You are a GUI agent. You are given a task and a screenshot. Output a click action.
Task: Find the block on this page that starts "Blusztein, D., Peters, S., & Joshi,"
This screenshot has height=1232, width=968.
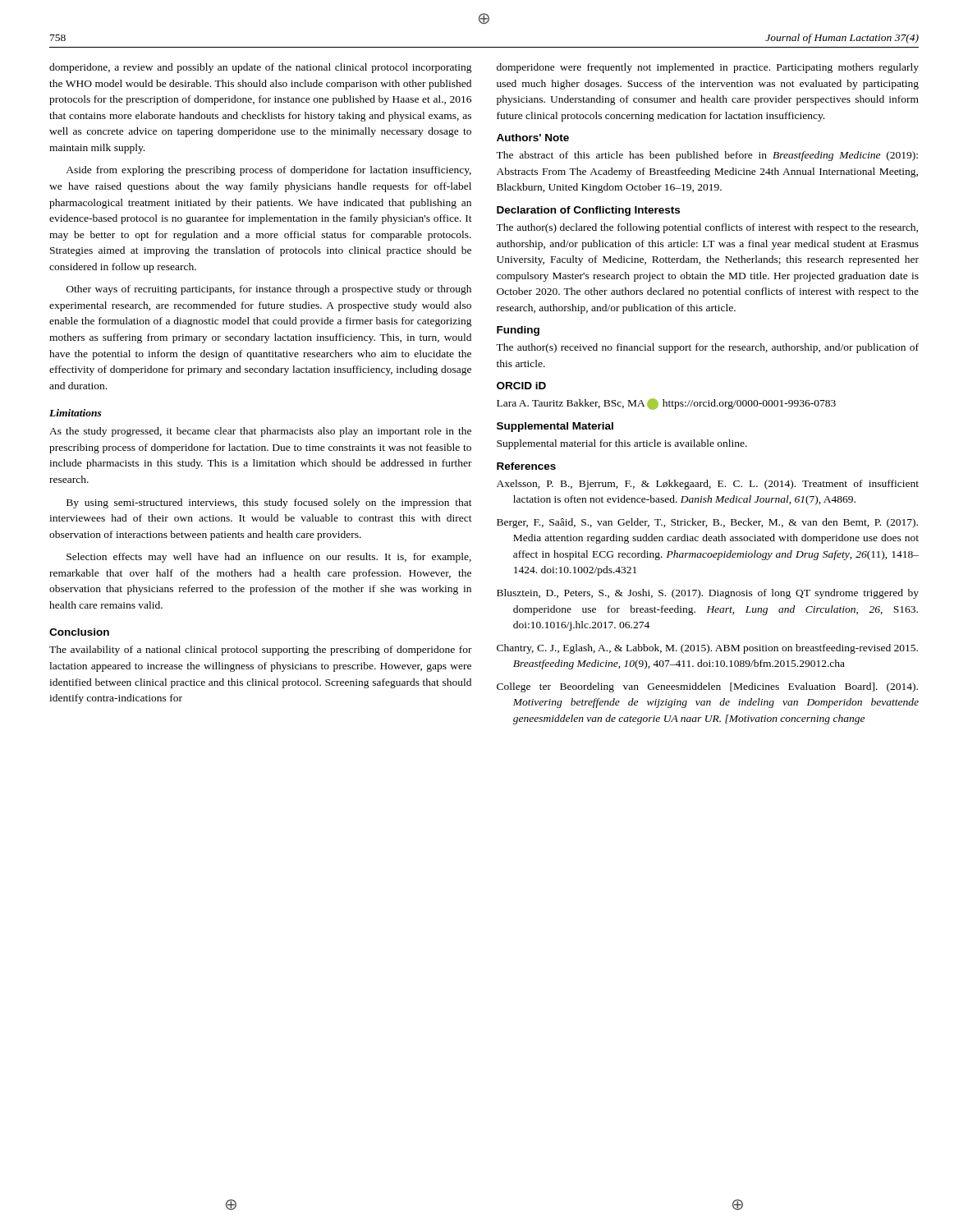point(708,609)
